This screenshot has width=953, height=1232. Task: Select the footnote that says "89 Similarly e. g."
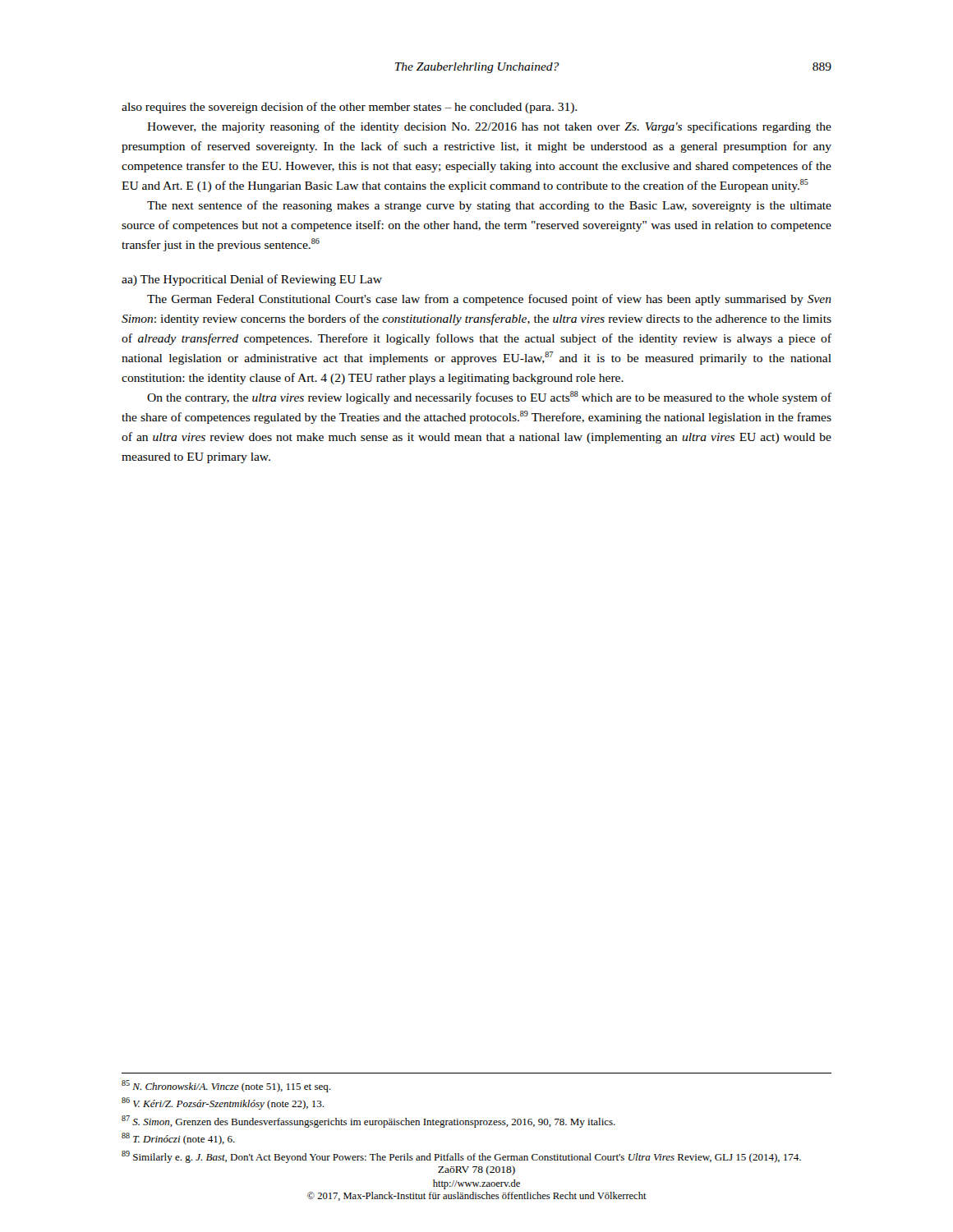tap(462, 1156)
